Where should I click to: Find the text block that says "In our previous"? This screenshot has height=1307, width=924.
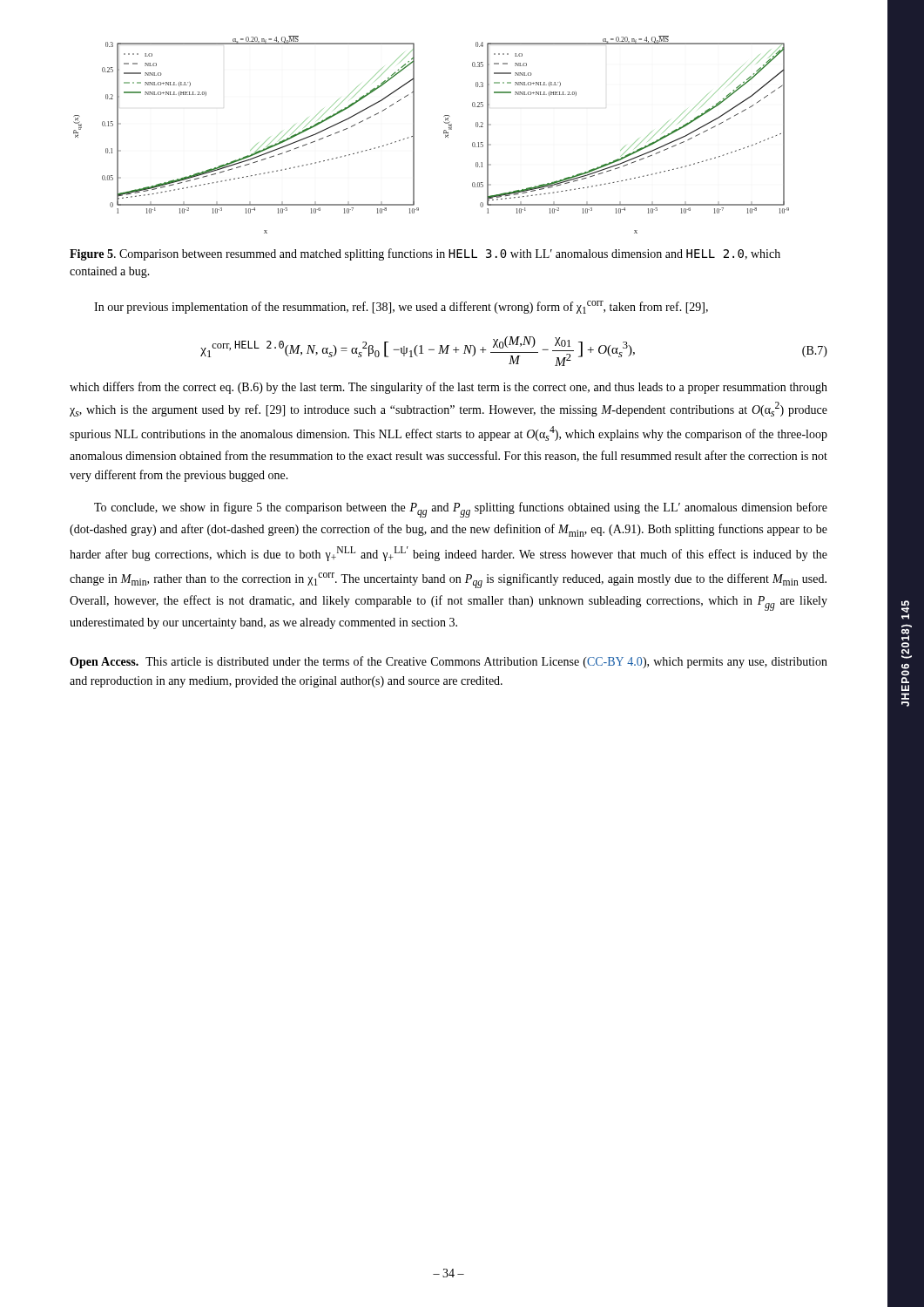(401, 307)
